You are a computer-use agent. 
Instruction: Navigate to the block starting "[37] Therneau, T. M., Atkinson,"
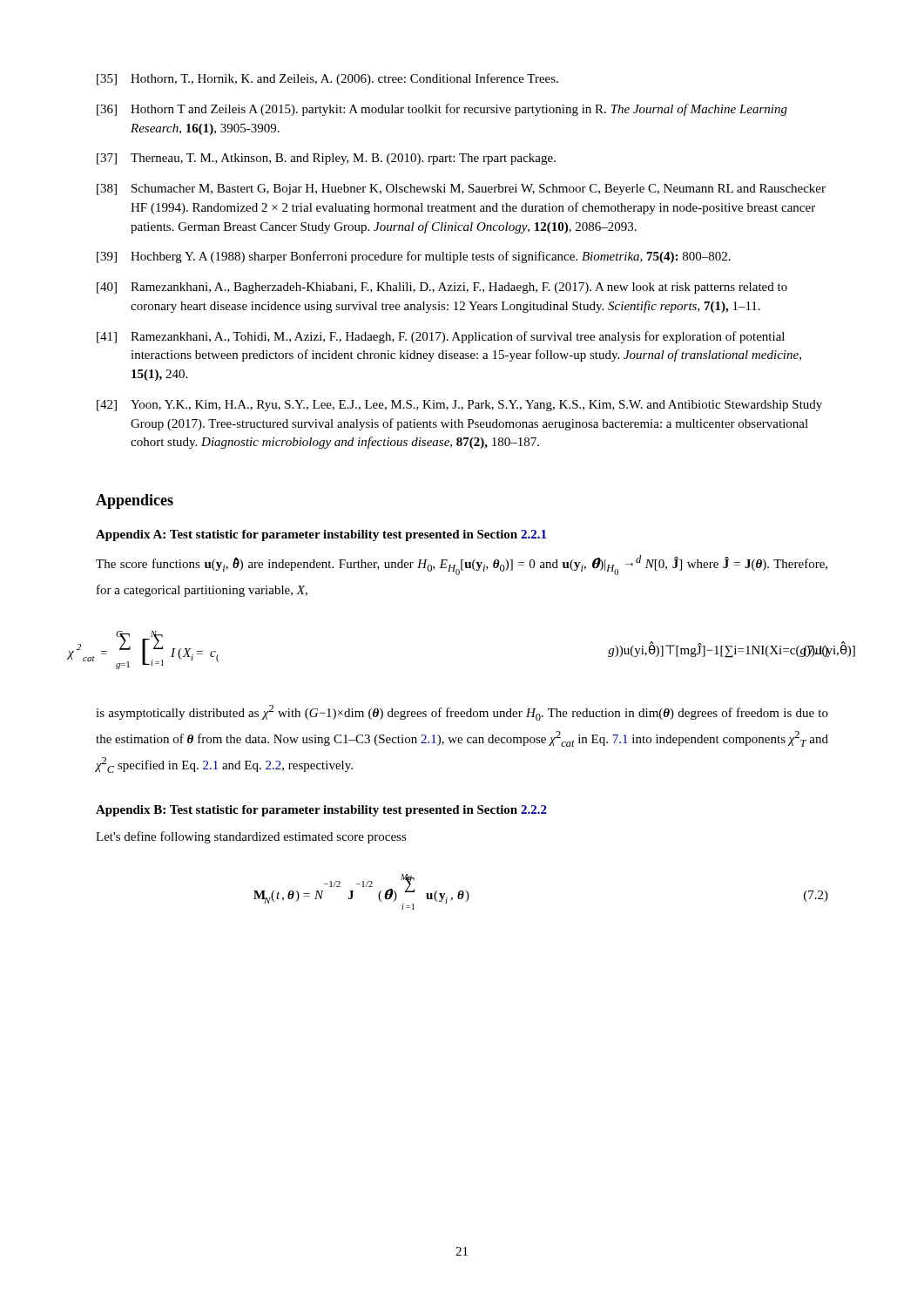tap(462, 159)
